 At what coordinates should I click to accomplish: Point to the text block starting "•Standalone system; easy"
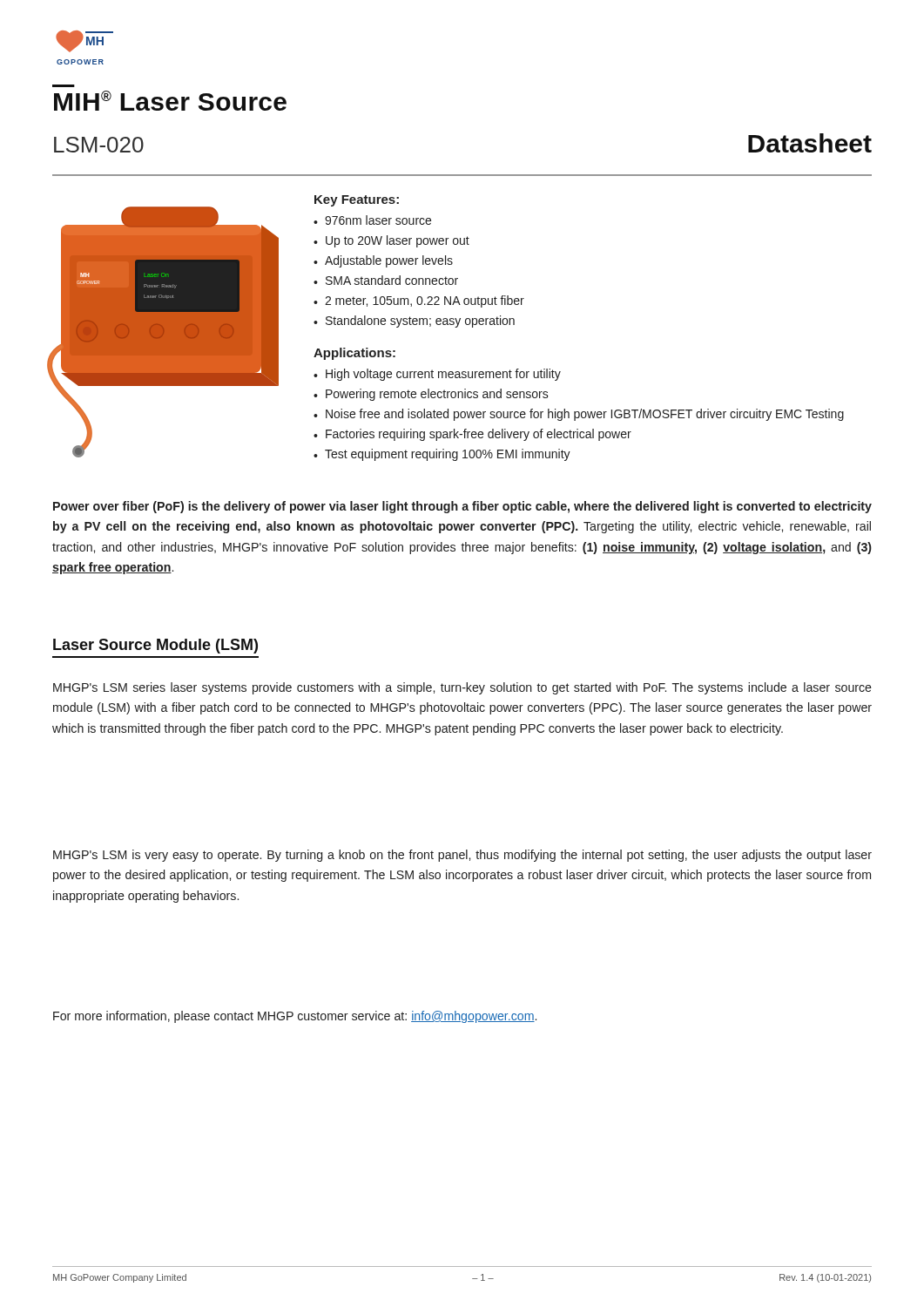point(414,322)
